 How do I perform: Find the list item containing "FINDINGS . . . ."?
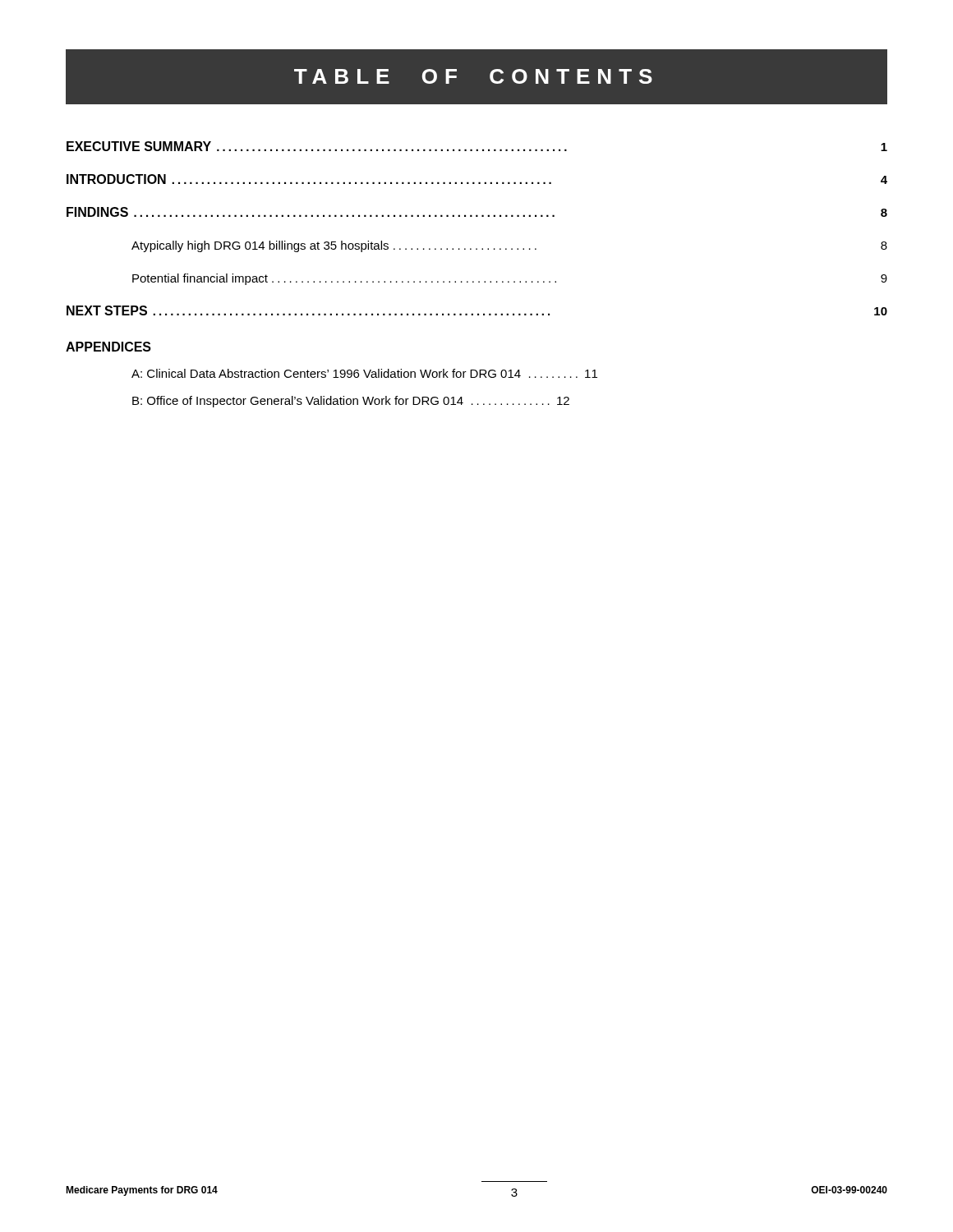[476, 214]
